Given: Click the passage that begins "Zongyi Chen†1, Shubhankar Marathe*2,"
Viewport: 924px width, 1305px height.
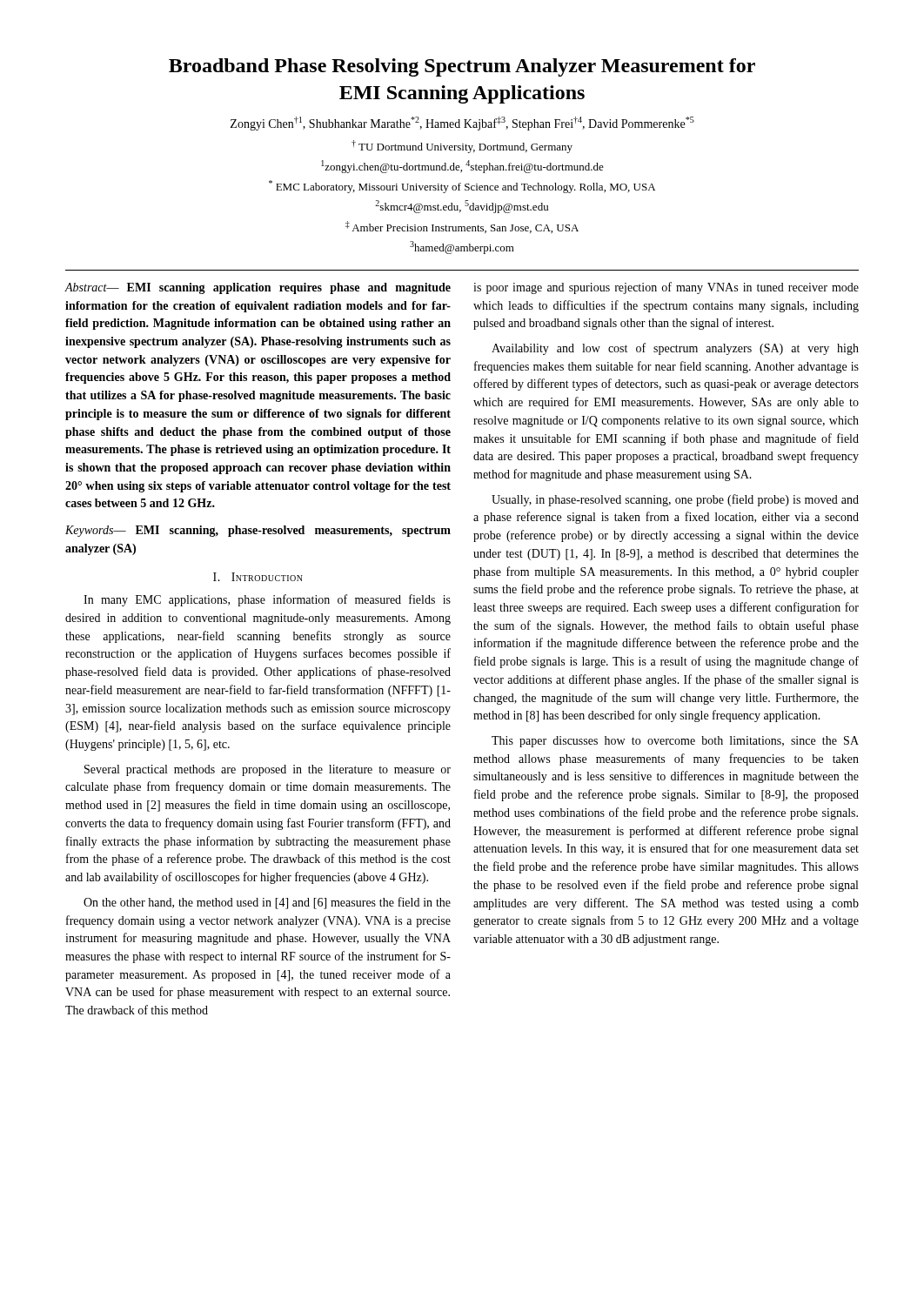Looking at the screenshot, I should (462, 123).
